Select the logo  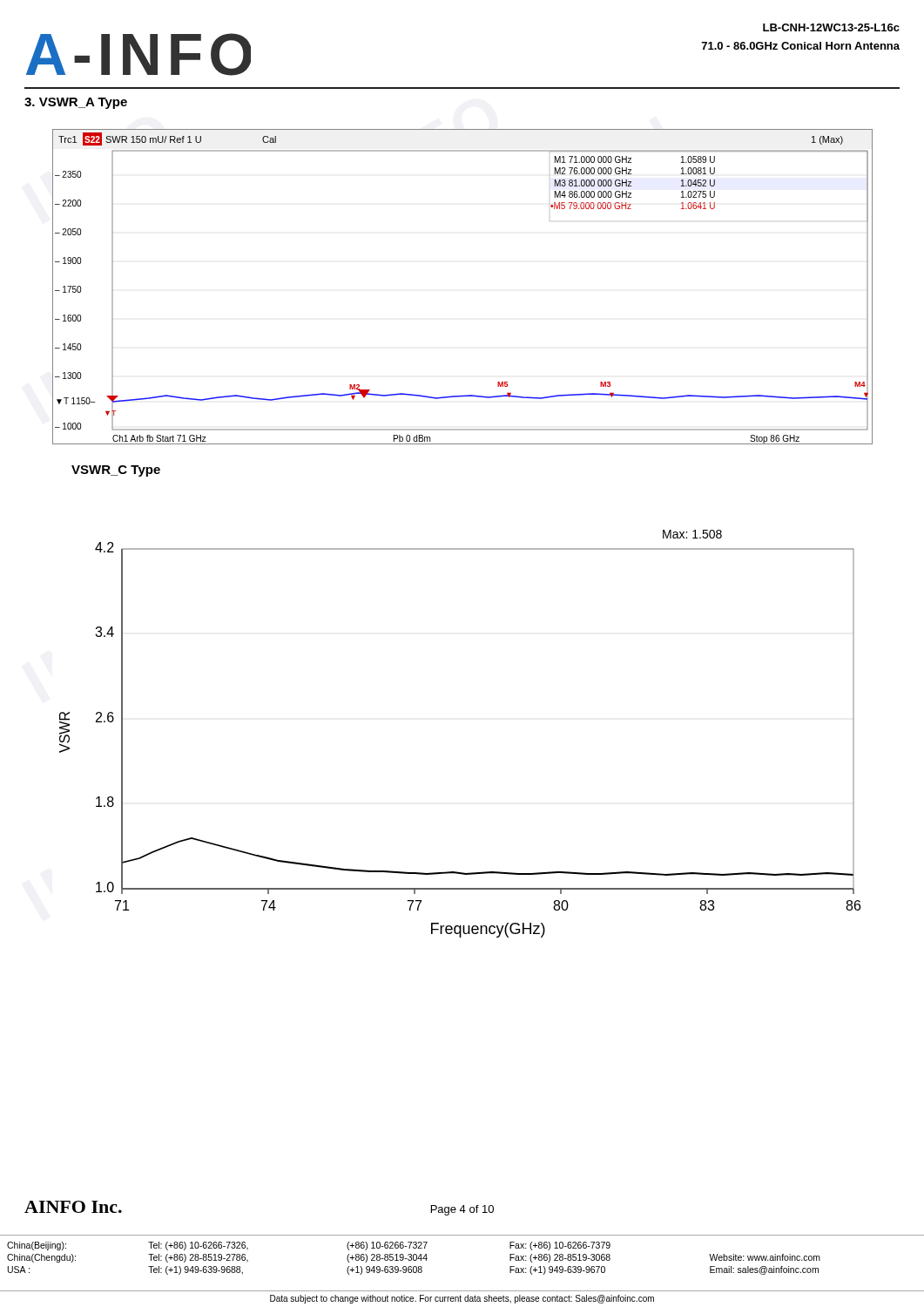tap(138, 51)
